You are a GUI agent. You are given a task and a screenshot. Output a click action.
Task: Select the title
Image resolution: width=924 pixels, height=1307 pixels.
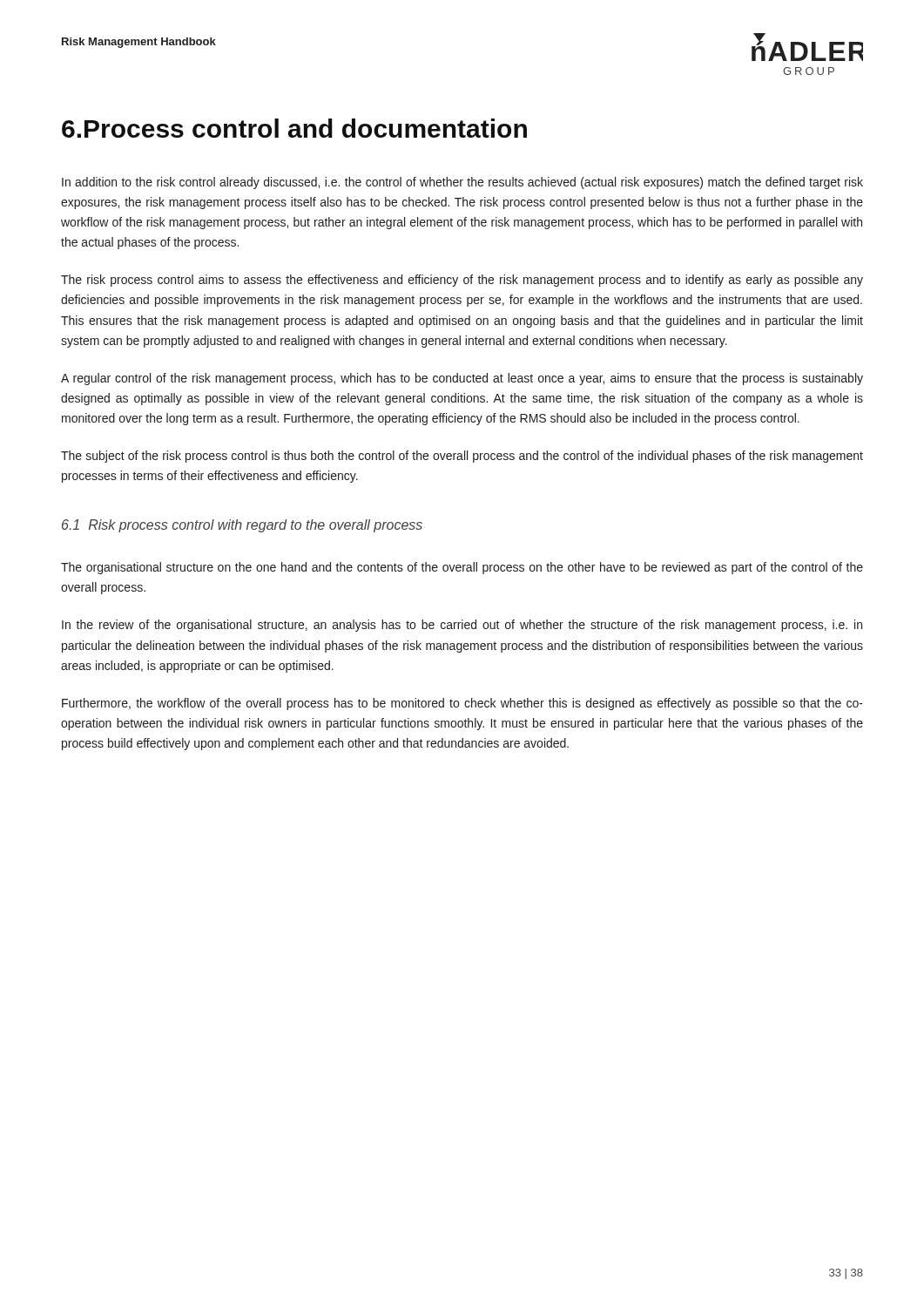coord(295,128)
